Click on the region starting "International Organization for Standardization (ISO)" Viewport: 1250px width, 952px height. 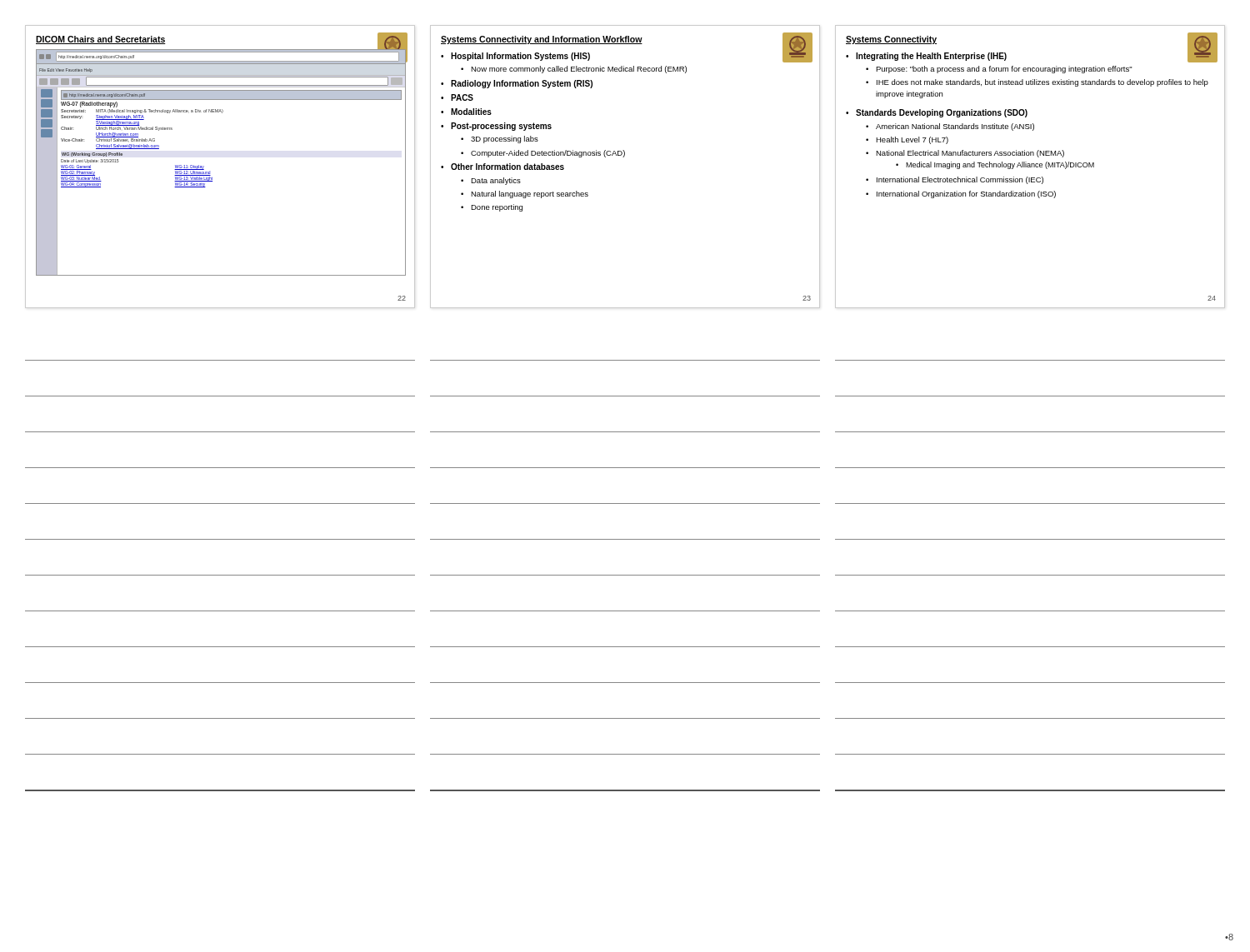(x=966, y=193)
